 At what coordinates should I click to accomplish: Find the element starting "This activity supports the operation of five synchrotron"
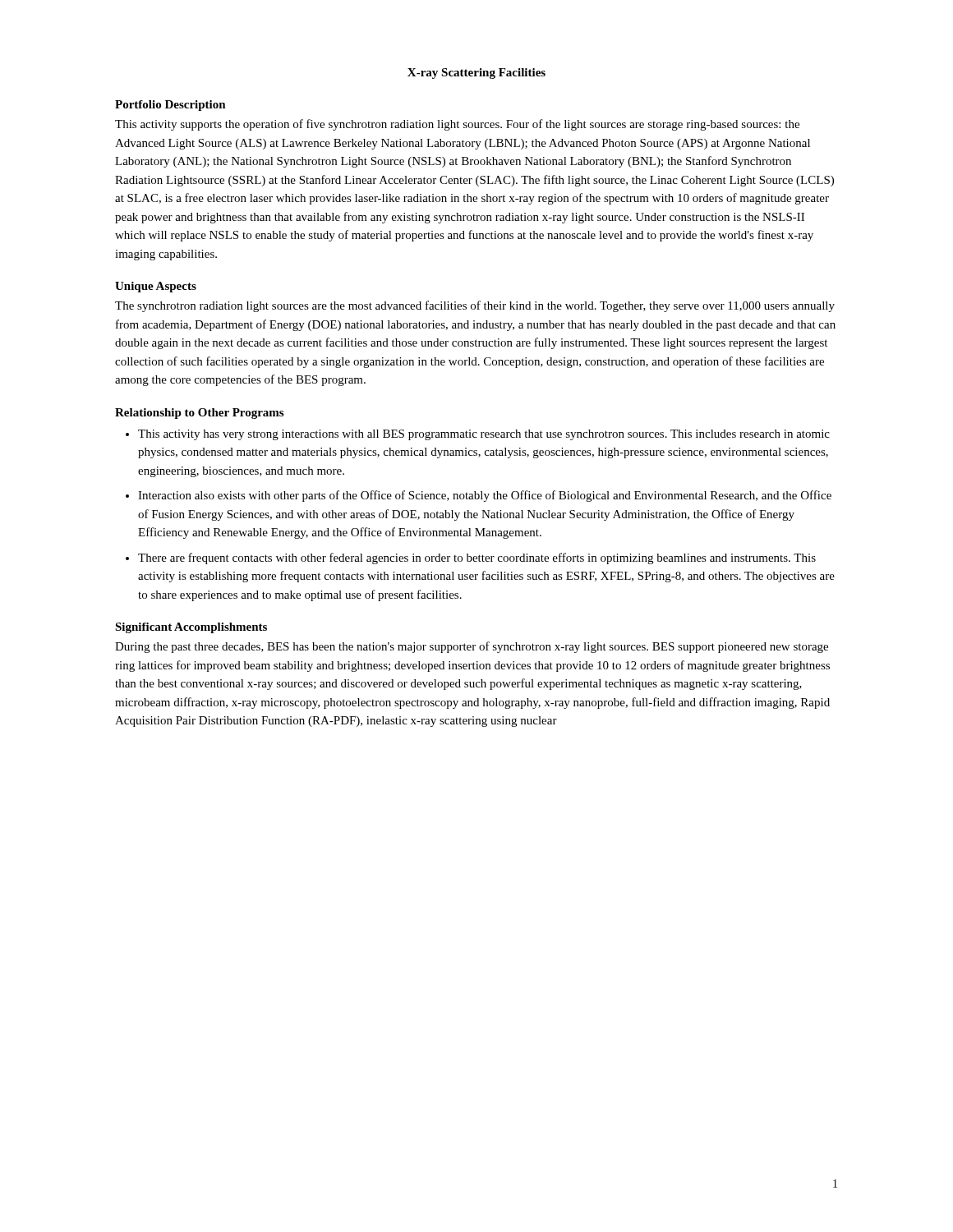(475, 189)
